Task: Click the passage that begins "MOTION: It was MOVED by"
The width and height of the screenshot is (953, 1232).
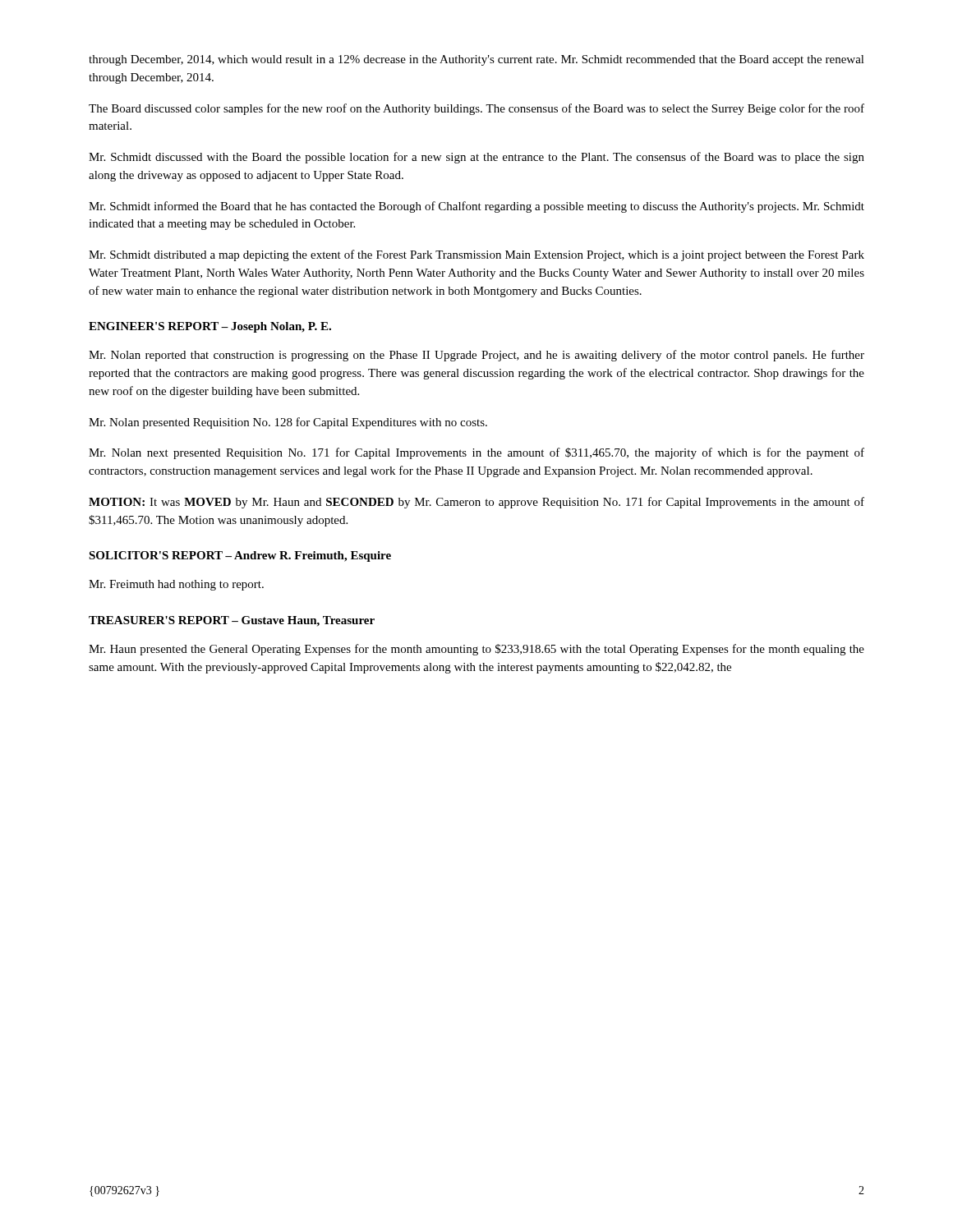Action: (x=476, y=511)
